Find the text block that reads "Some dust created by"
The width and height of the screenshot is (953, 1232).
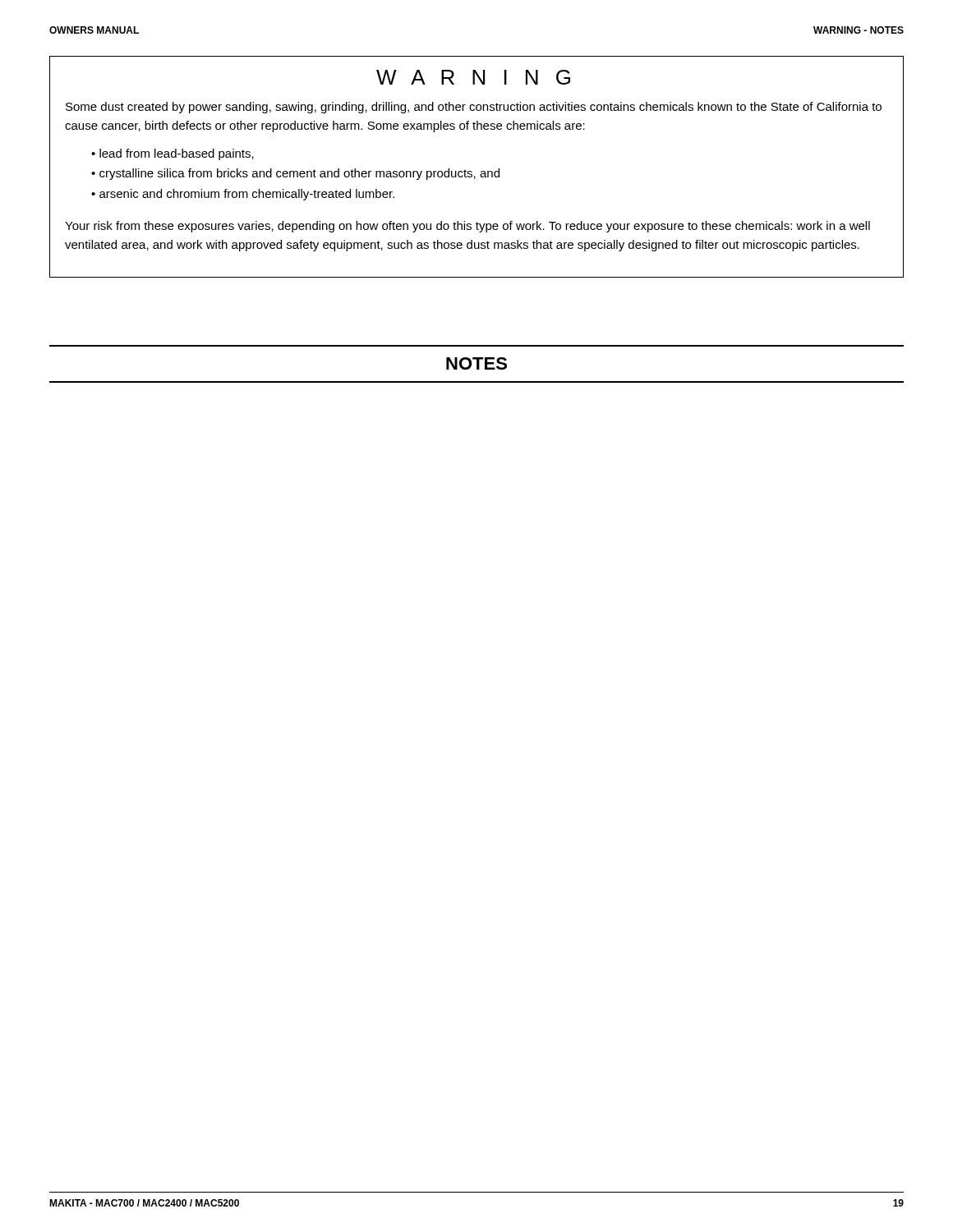click(x=473, y=116)
